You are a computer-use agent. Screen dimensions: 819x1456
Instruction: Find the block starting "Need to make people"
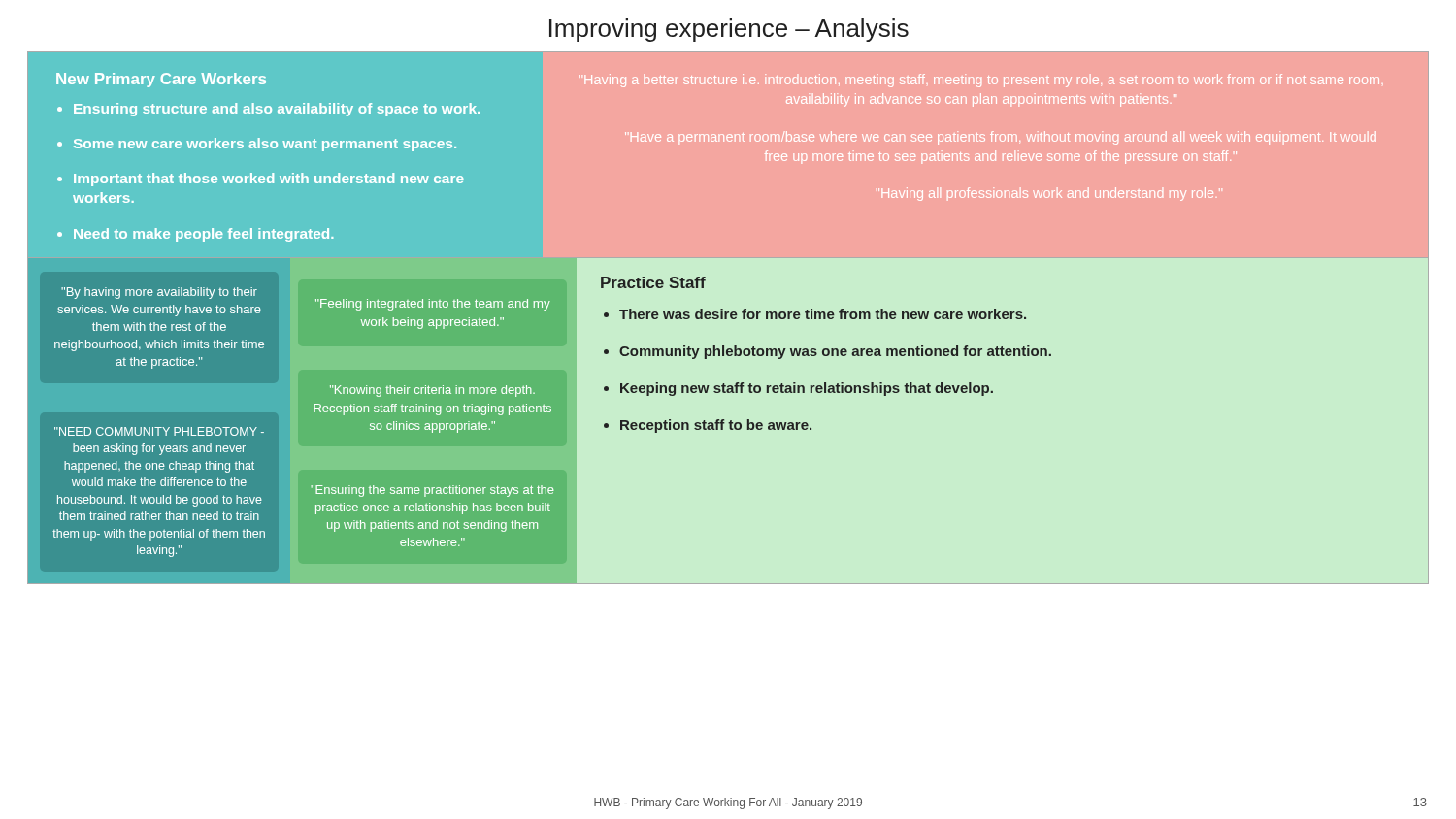coord(204,233)
